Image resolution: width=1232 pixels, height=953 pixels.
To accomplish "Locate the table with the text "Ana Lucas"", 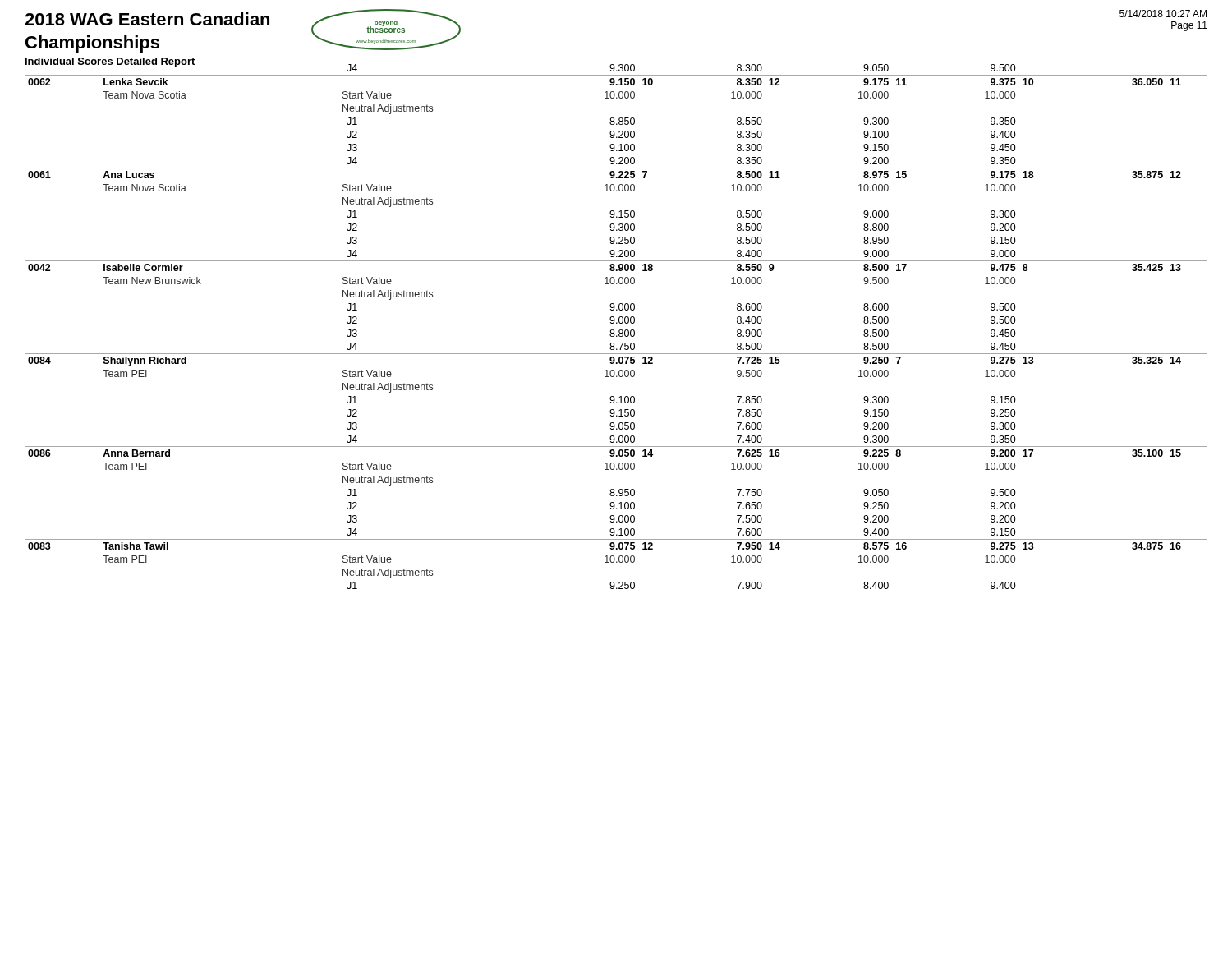I will coord(616,327).
